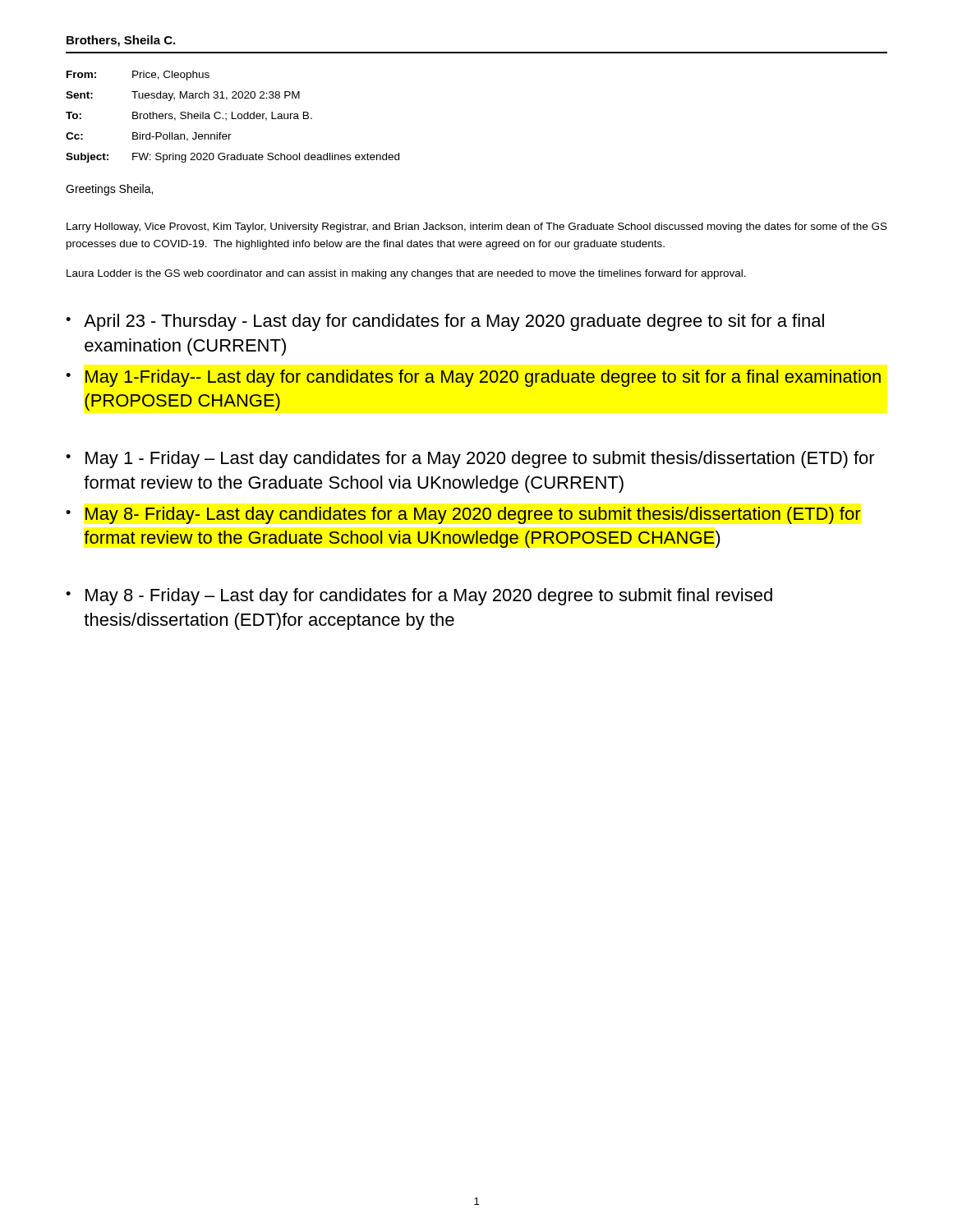Click on the table containing "Tuesday, March 31, 2020"
Screen dimensions: 1232x953
(476, 116)
